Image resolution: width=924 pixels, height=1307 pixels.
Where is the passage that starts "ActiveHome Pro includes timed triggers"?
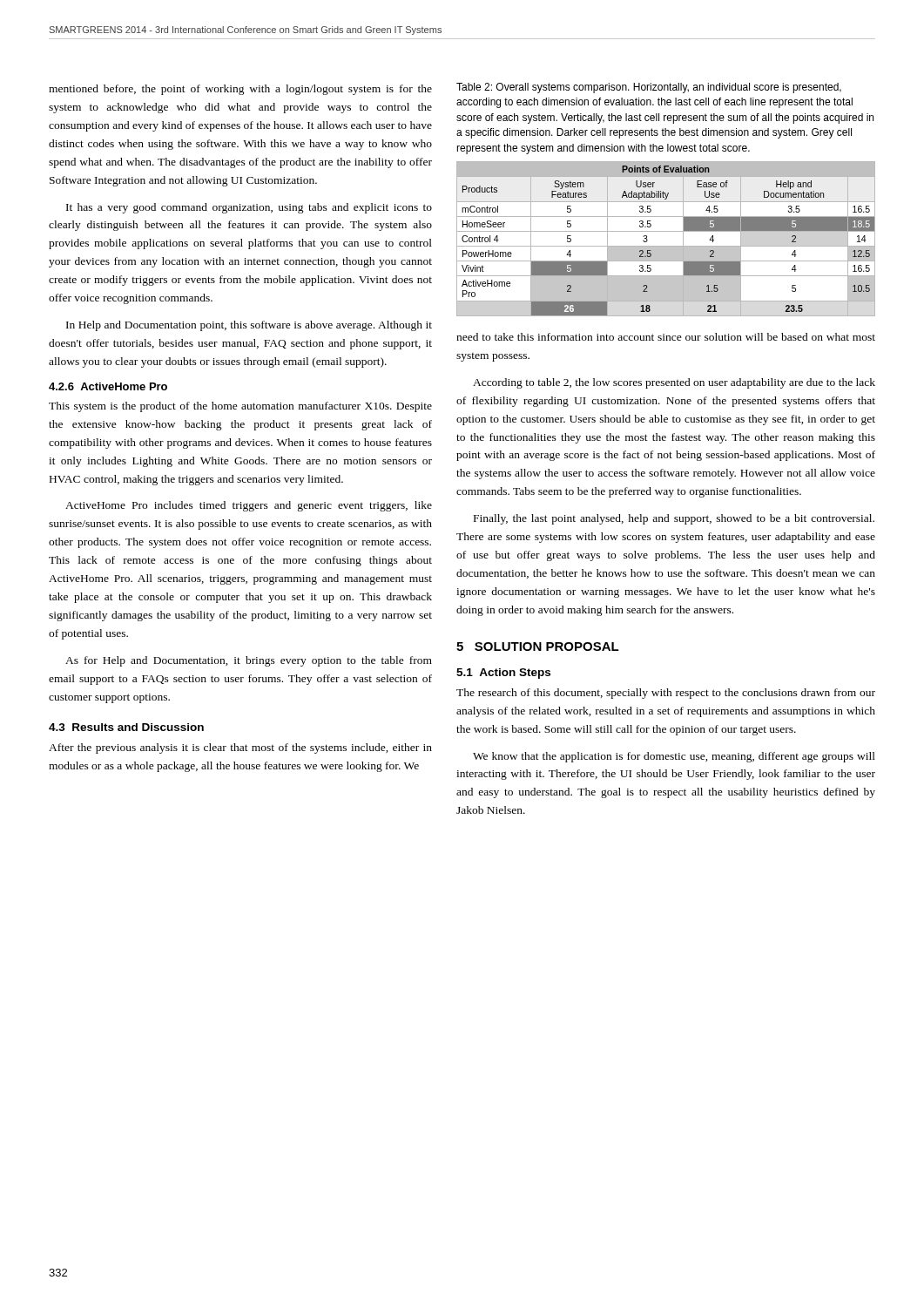point(240,569)
